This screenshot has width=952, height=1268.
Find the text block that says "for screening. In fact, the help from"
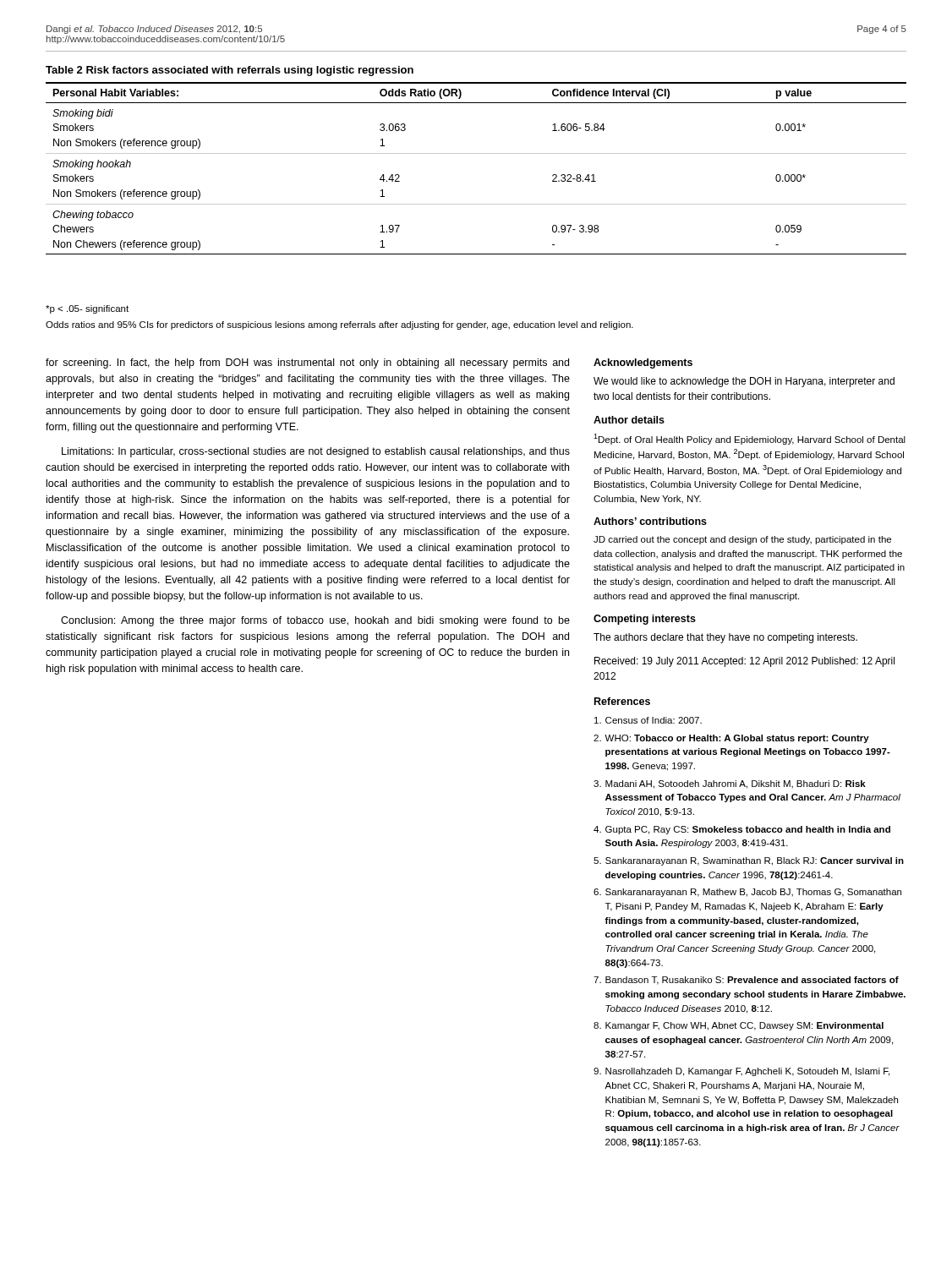click(x=308, y=516)
